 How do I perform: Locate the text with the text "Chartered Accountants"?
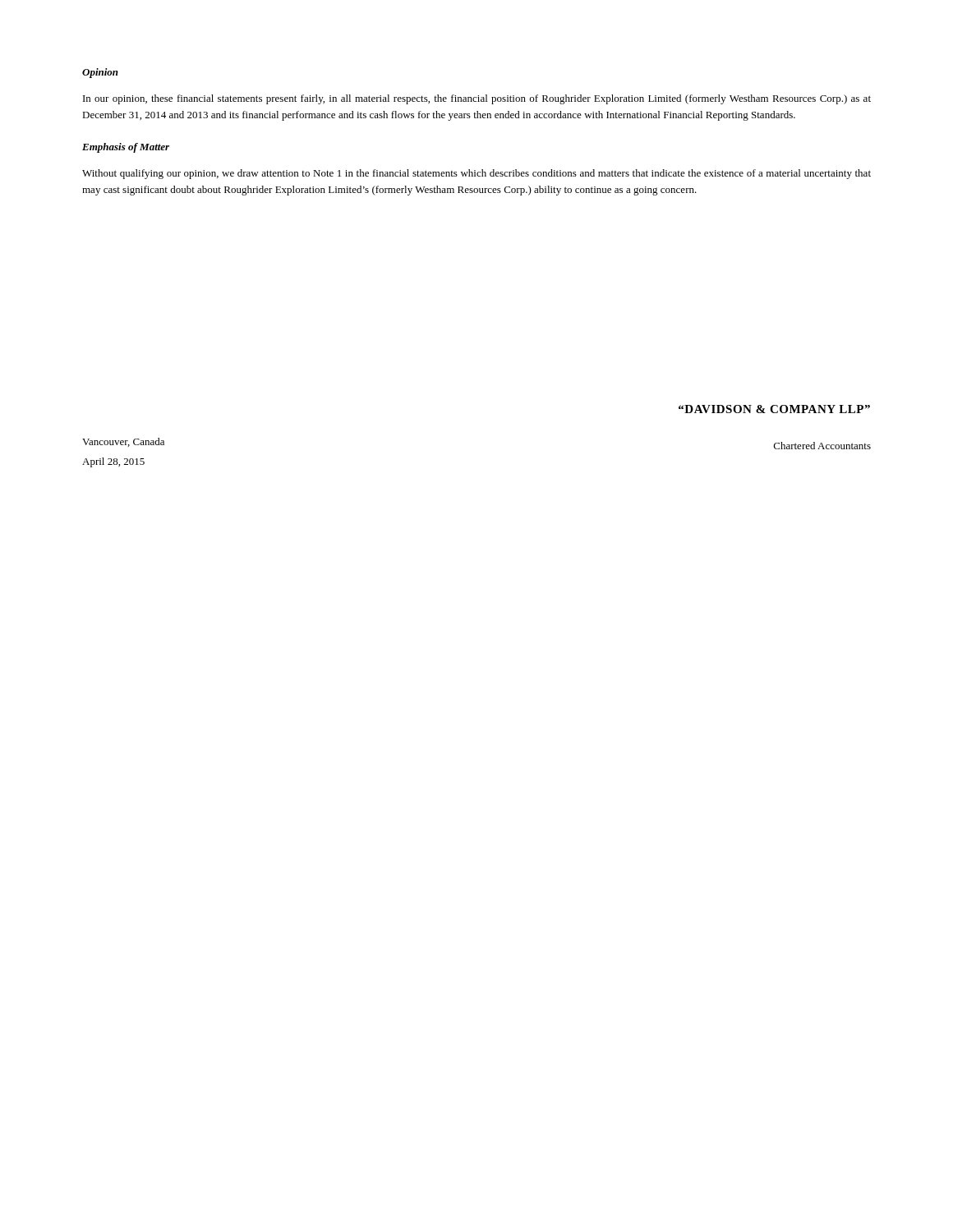point(822,446)
